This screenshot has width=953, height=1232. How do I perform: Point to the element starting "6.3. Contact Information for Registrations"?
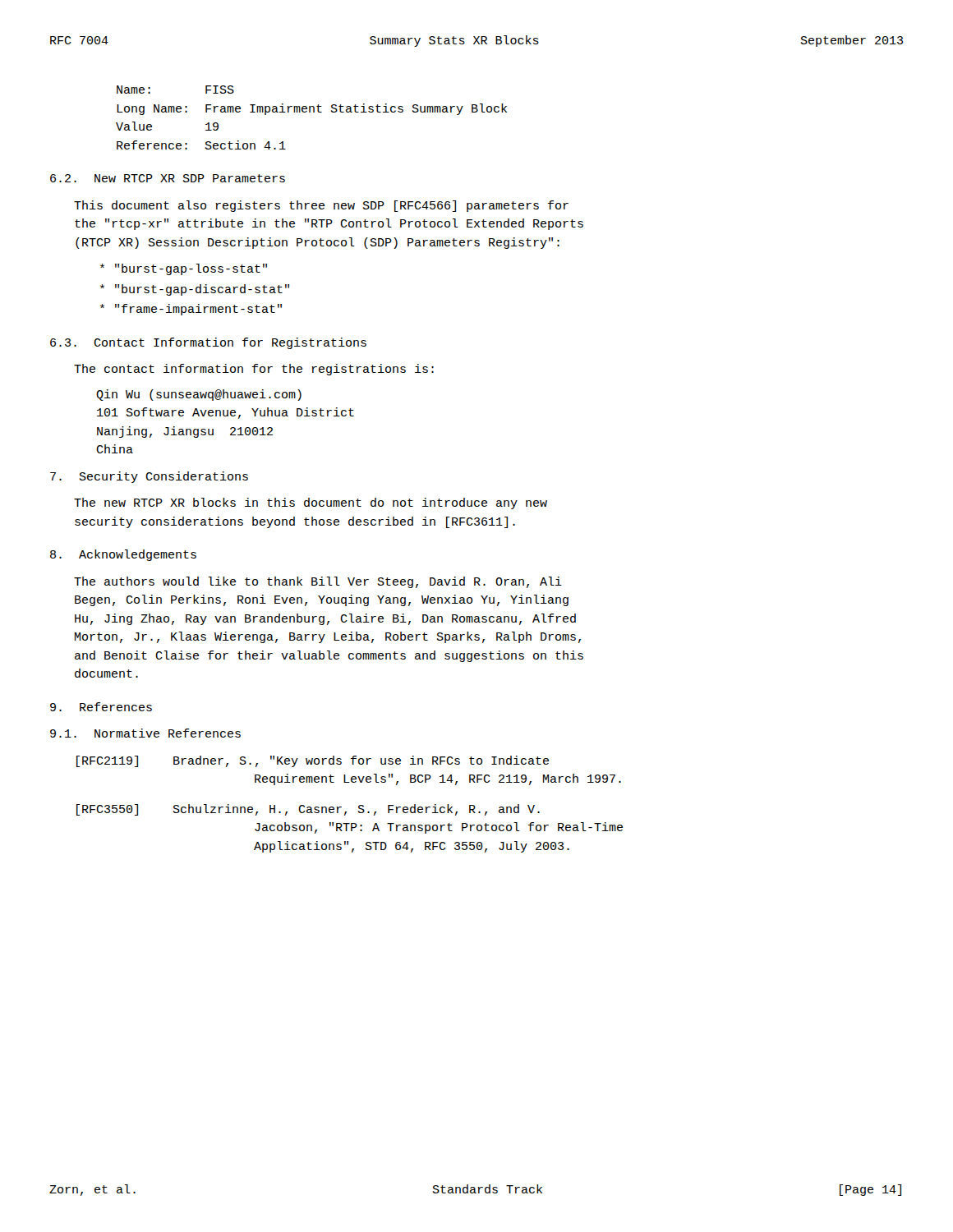208,343
